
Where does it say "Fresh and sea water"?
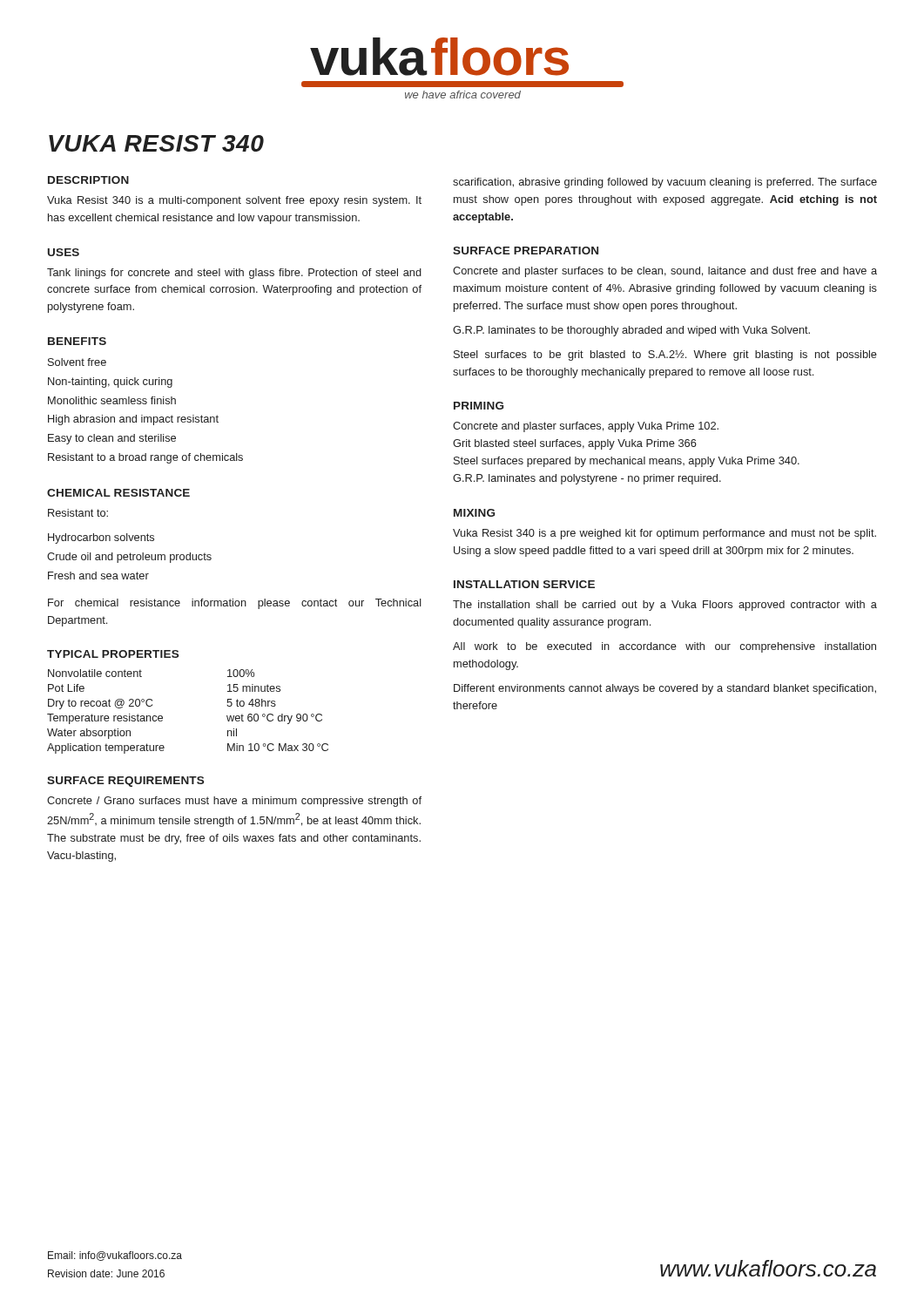tap(98, 575)
